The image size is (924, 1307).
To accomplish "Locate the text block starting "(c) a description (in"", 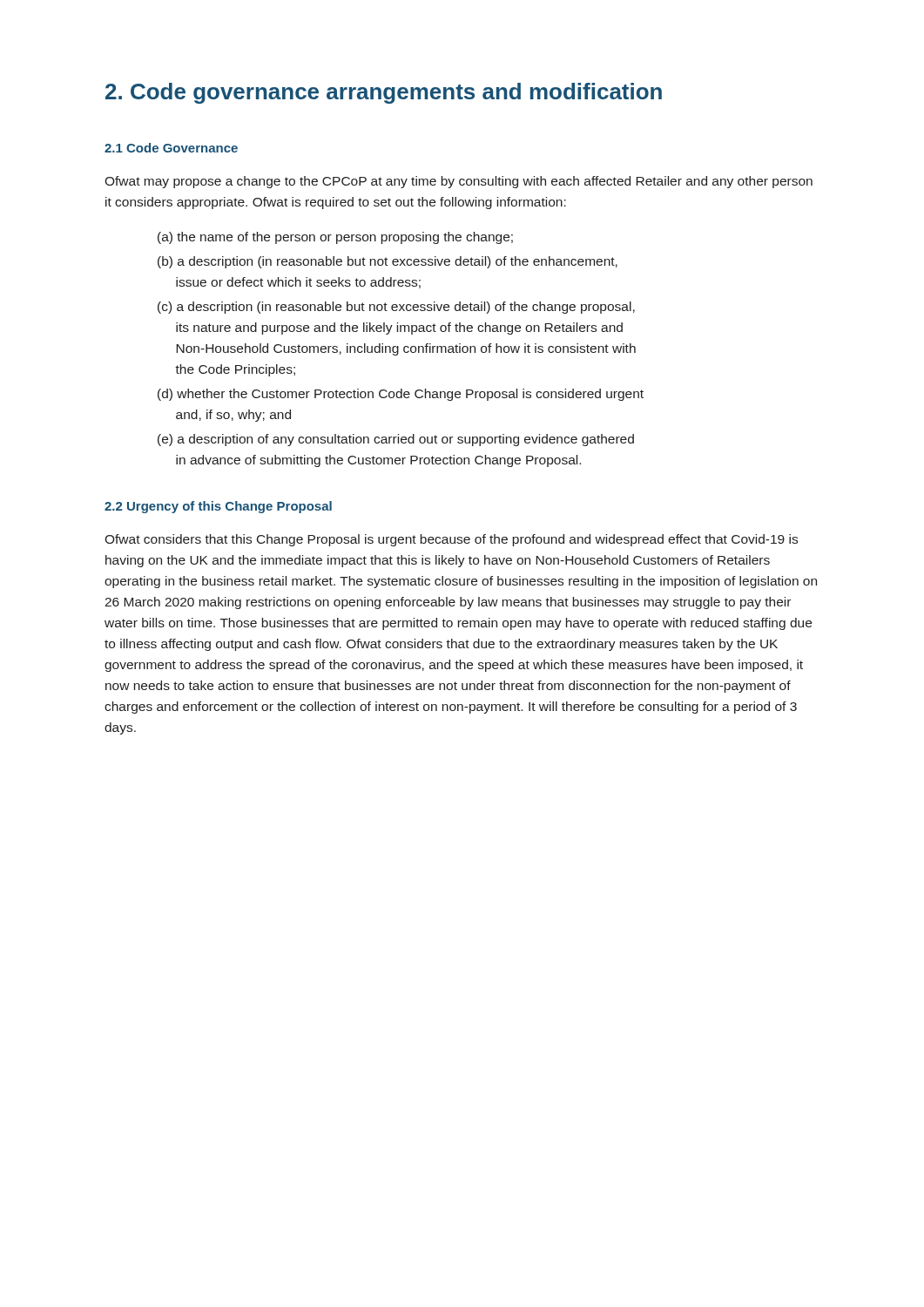I will (x=396, y=338).
